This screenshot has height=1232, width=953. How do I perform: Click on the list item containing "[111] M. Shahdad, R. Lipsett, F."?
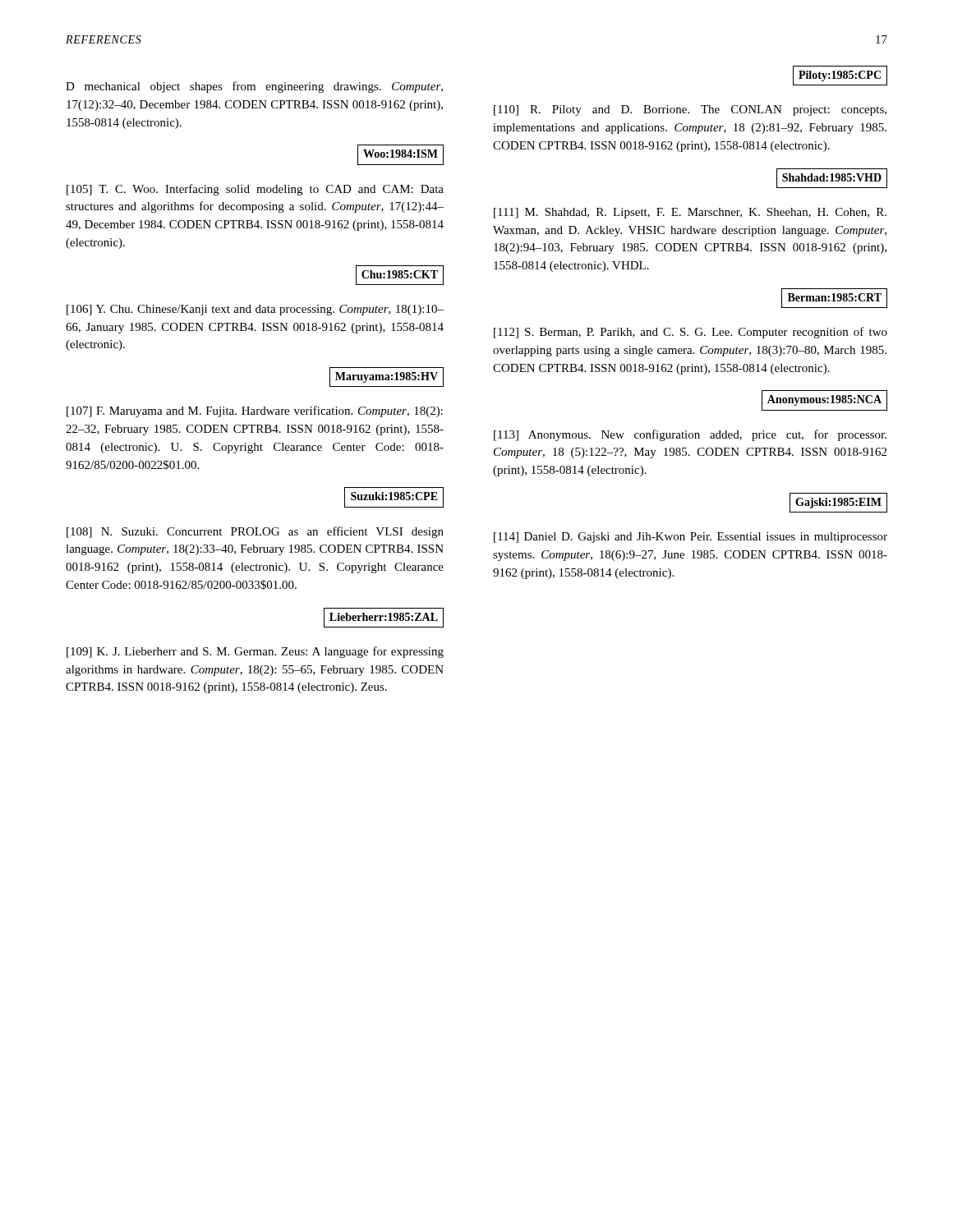[690, 239]
